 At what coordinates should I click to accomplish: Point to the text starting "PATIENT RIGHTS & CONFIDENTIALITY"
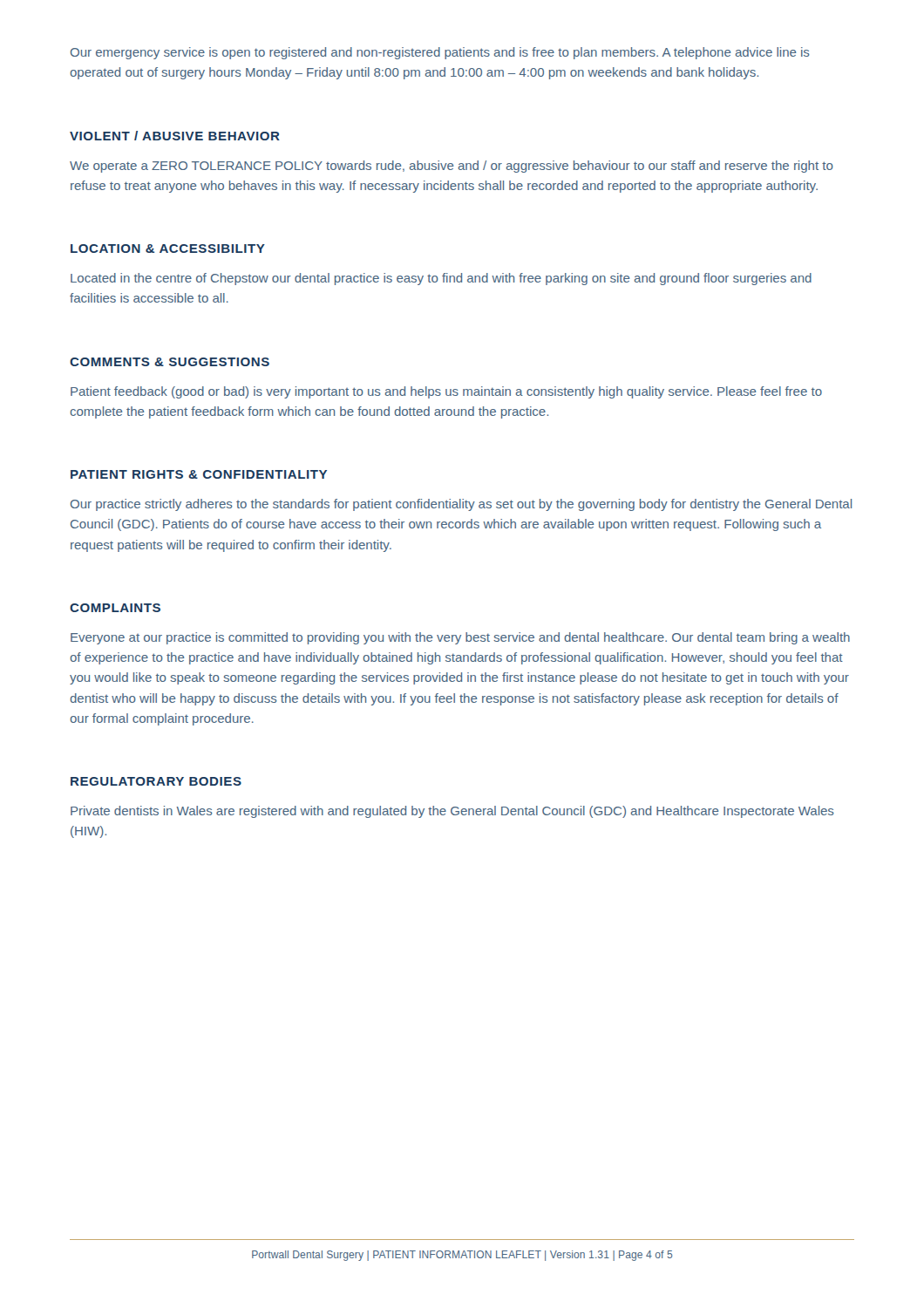[x=199, y=474]
